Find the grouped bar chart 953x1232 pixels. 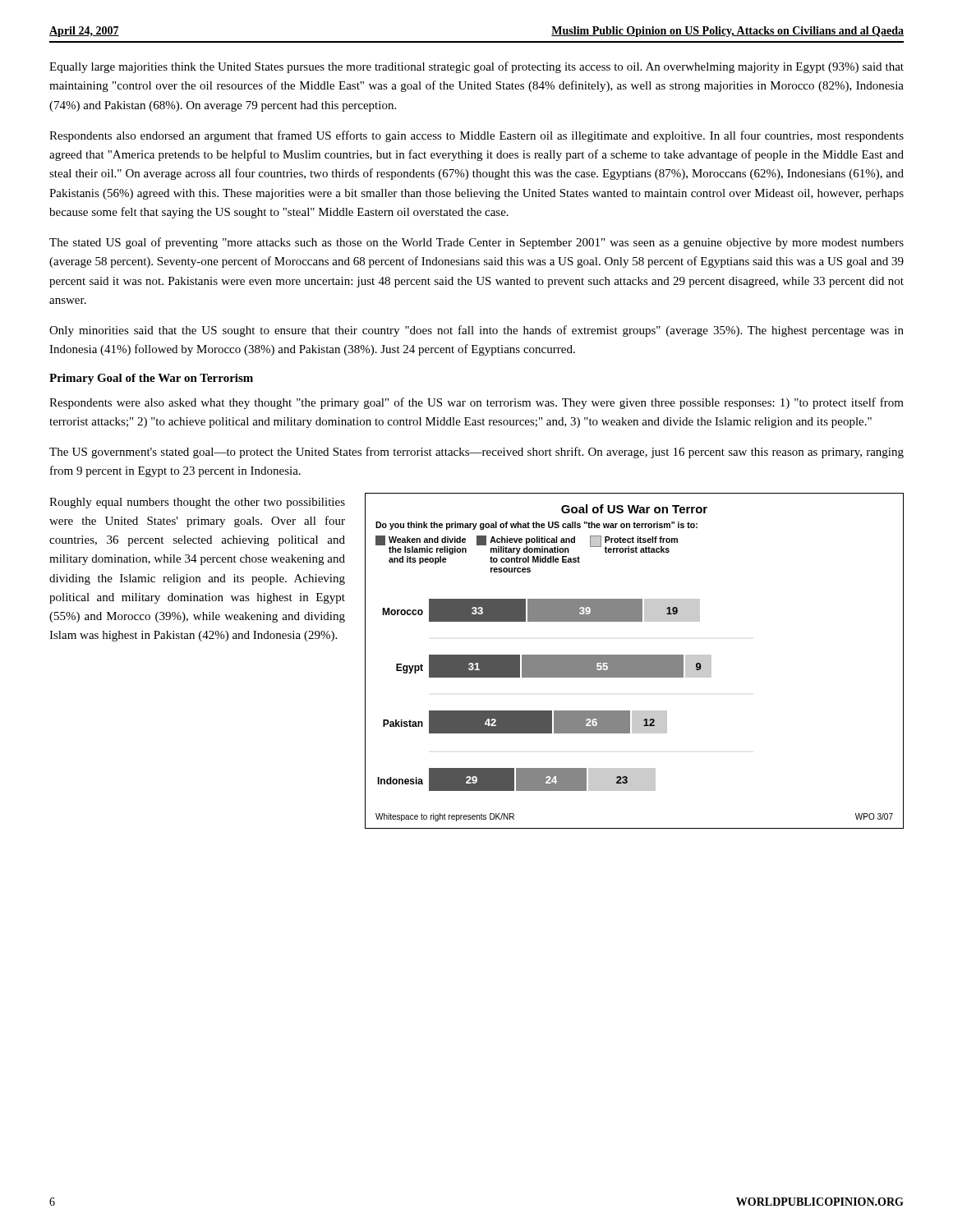634,660
